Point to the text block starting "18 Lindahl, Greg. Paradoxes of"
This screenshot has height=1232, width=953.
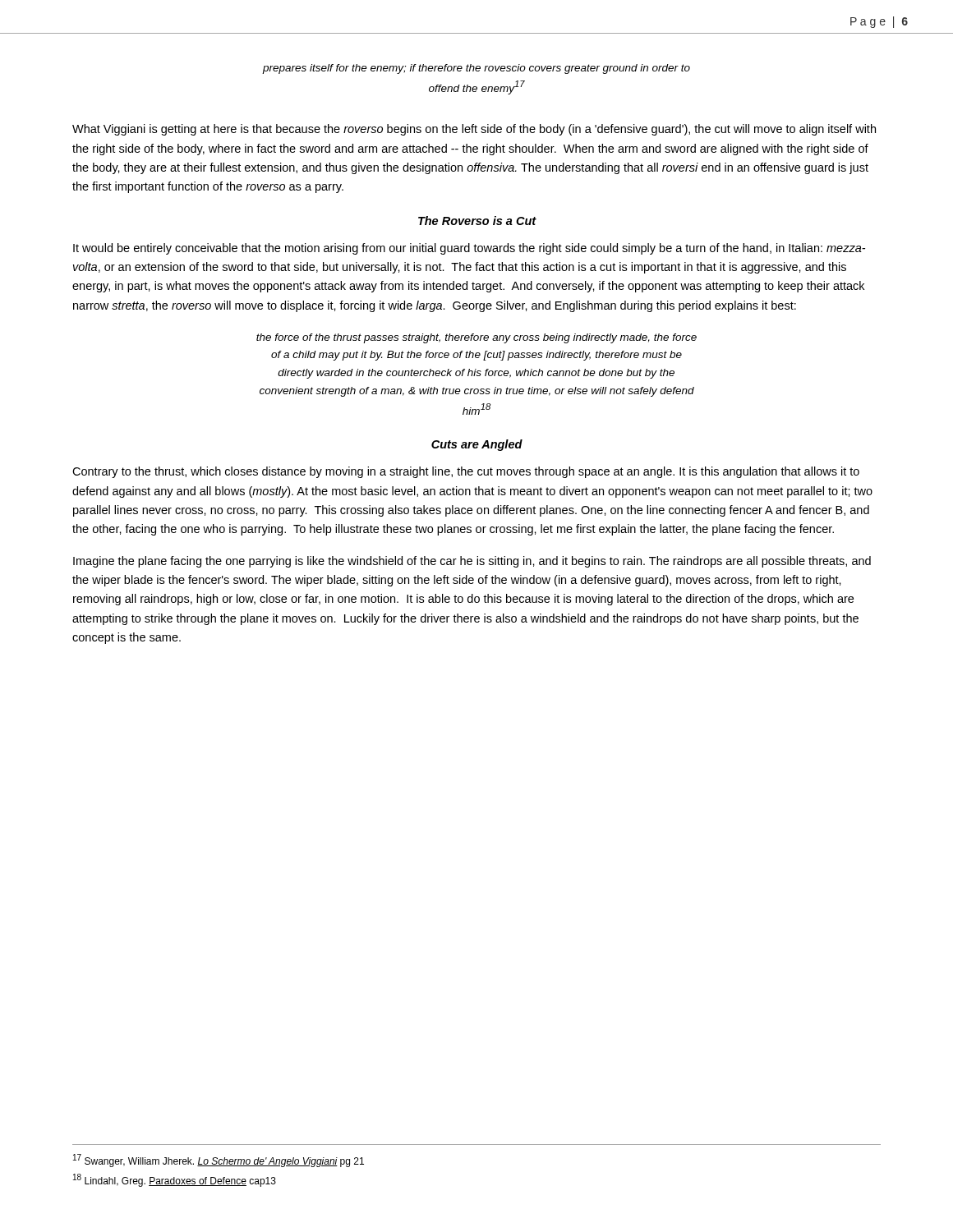pyautogui.click(x=174, y=1180)
